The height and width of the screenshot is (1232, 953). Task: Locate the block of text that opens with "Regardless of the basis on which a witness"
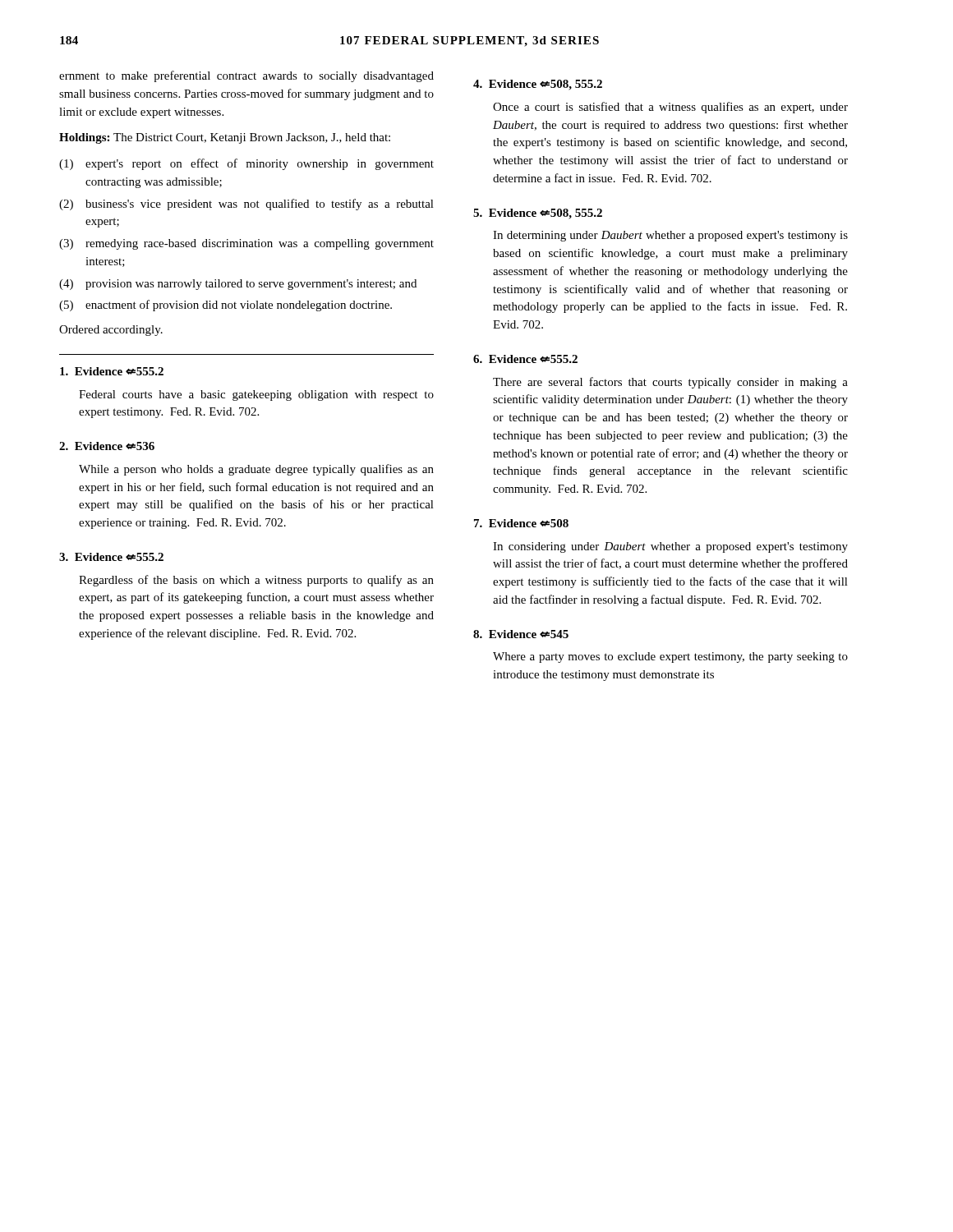coord(246,607)
